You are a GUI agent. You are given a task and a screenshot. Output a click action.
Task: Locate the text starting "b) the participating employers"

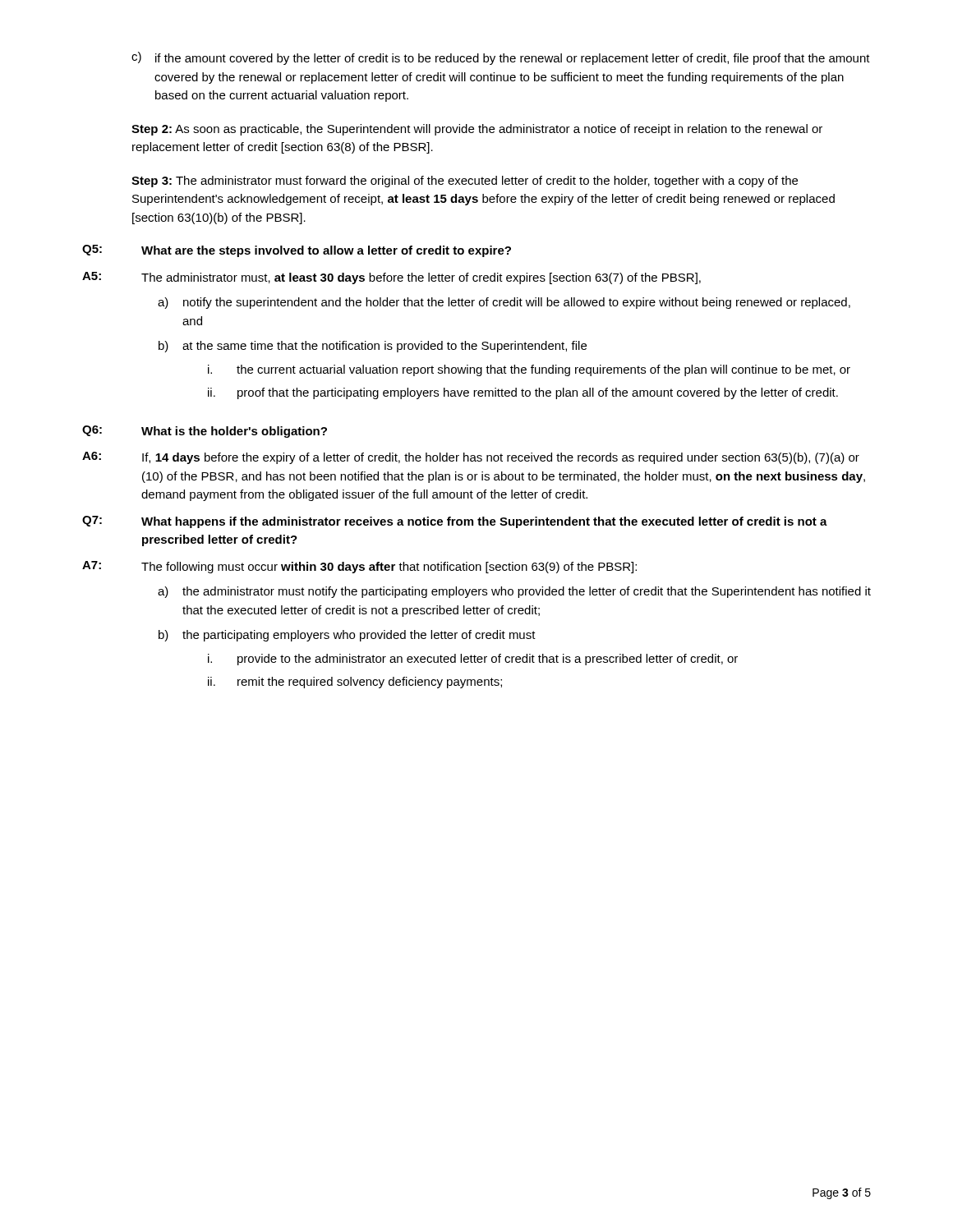pos(514,661)
